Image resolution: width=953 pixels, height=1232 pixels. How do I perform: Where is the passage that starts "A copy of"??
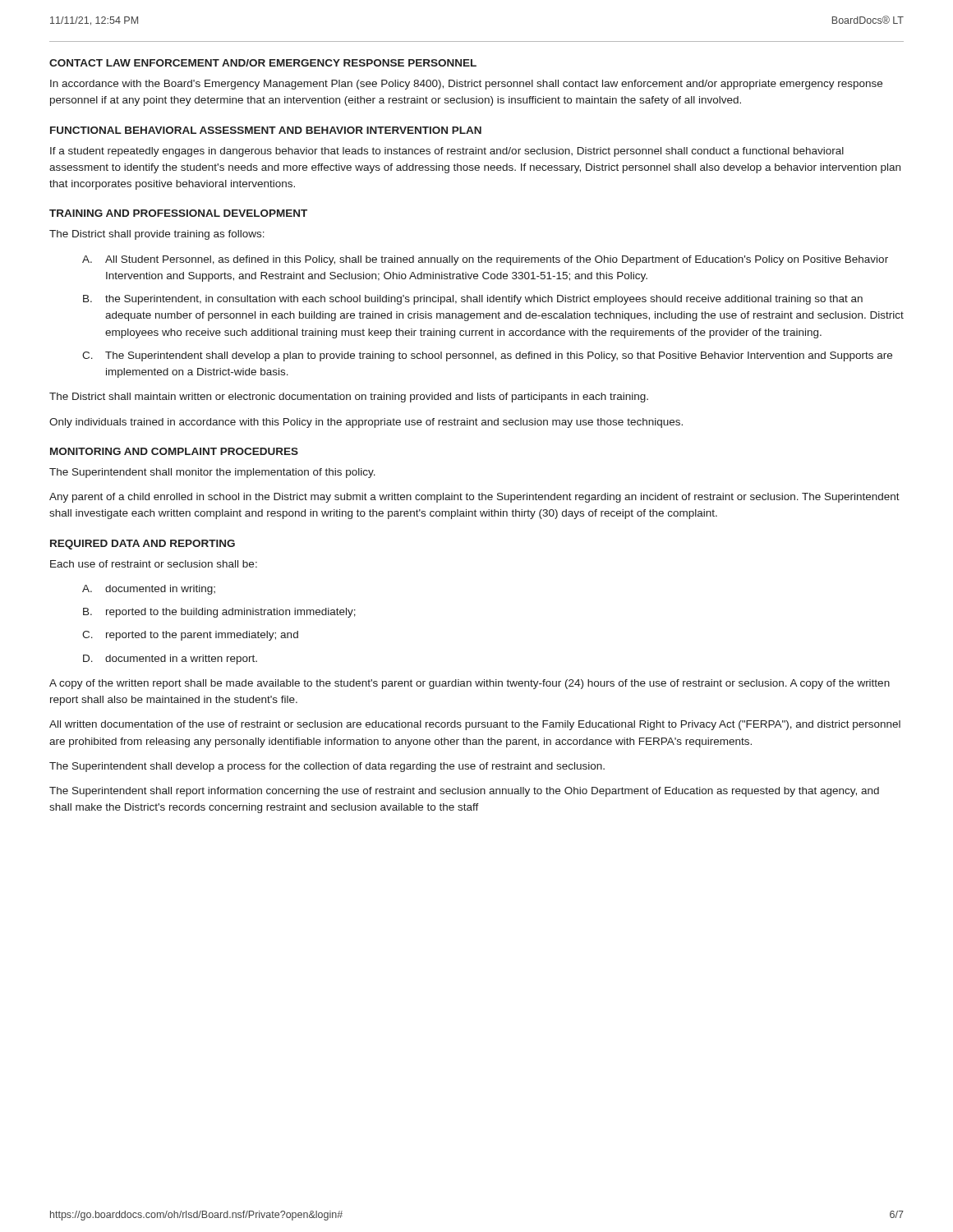470,691
